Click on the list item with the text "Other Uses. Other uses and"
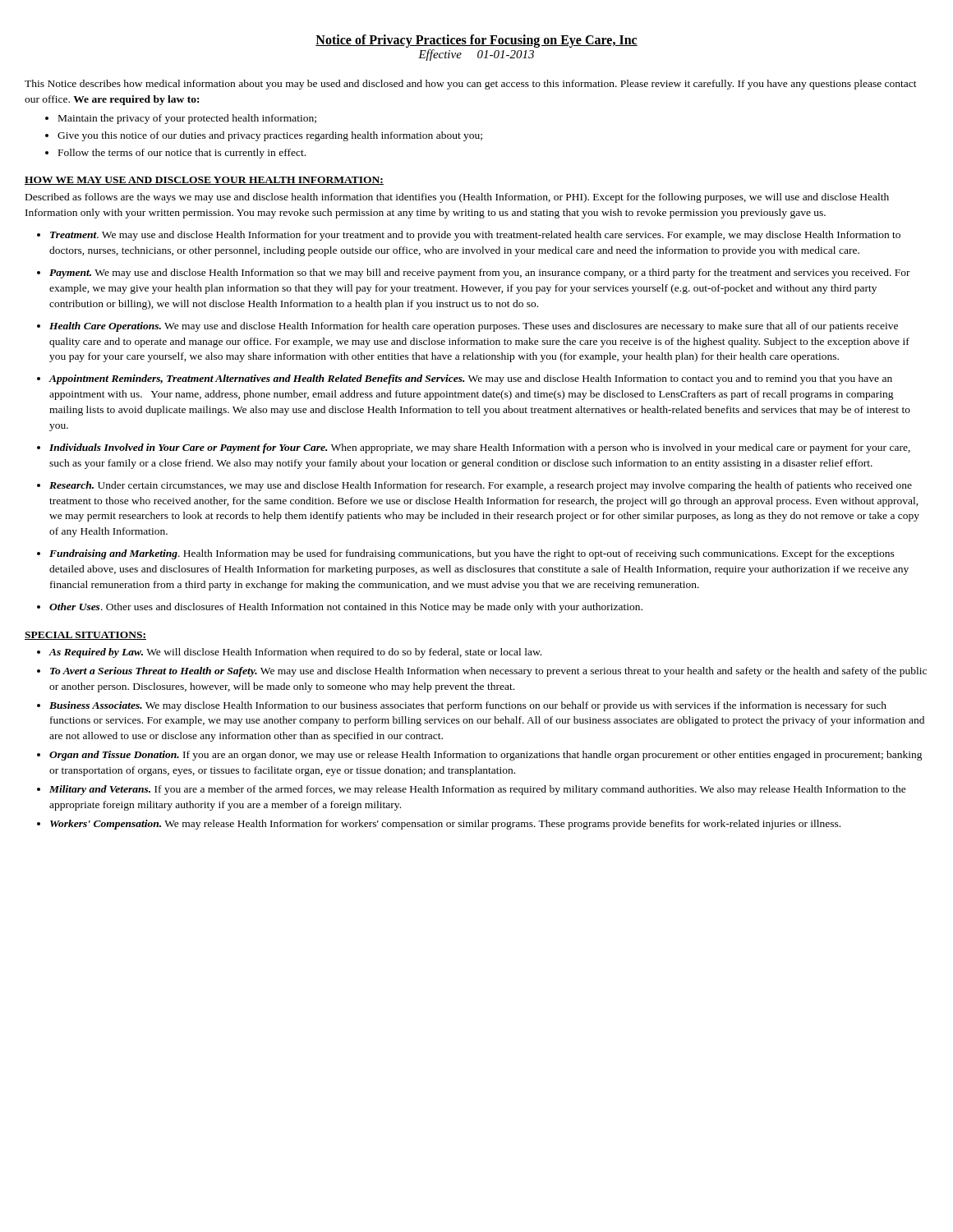Screen dimensions: 1232x953 click(x=346, y=607)
